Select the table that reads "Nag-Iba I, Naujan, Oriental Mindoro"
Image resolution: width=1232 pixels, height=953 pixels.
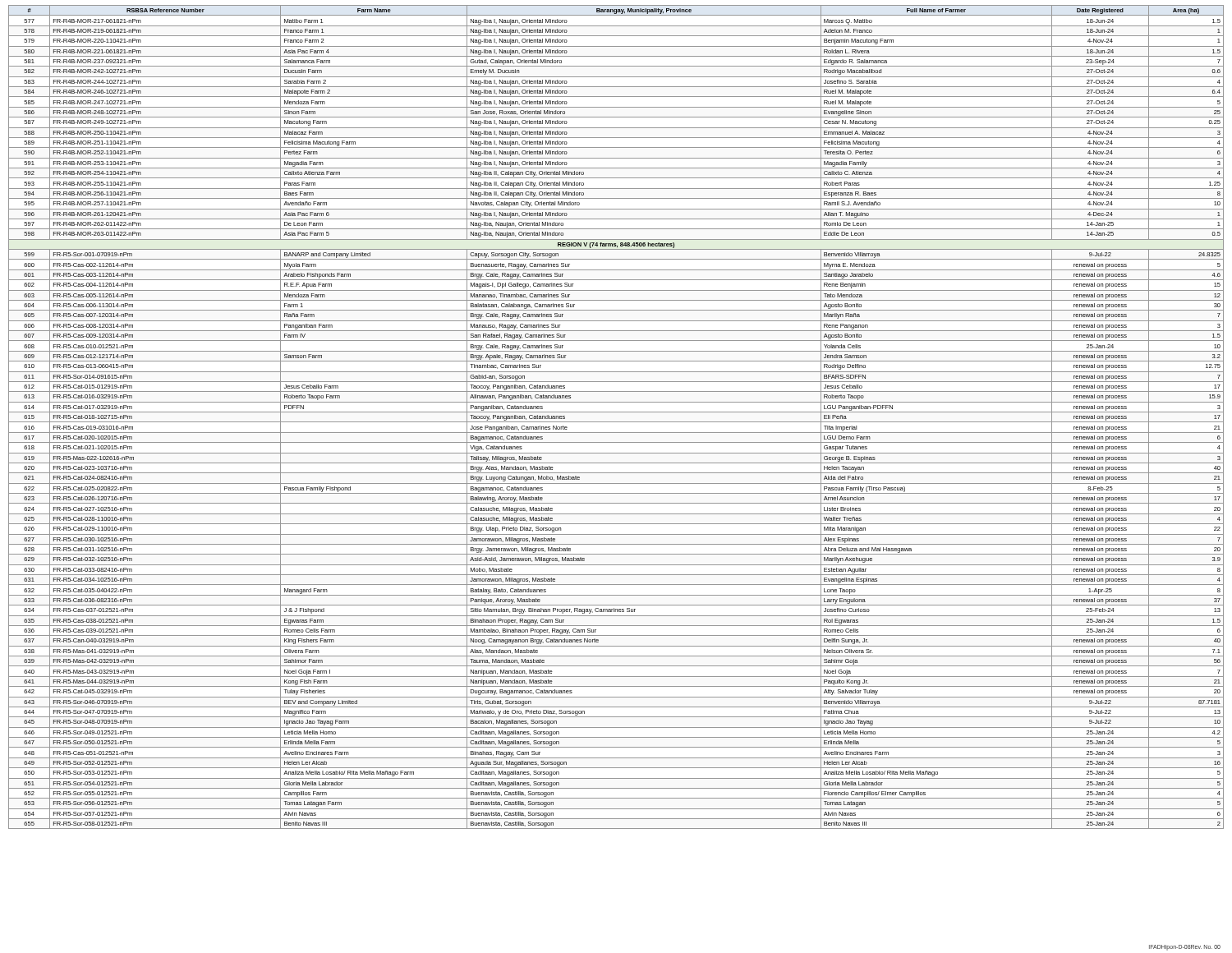pyautogui.click(x=616, y=417)
